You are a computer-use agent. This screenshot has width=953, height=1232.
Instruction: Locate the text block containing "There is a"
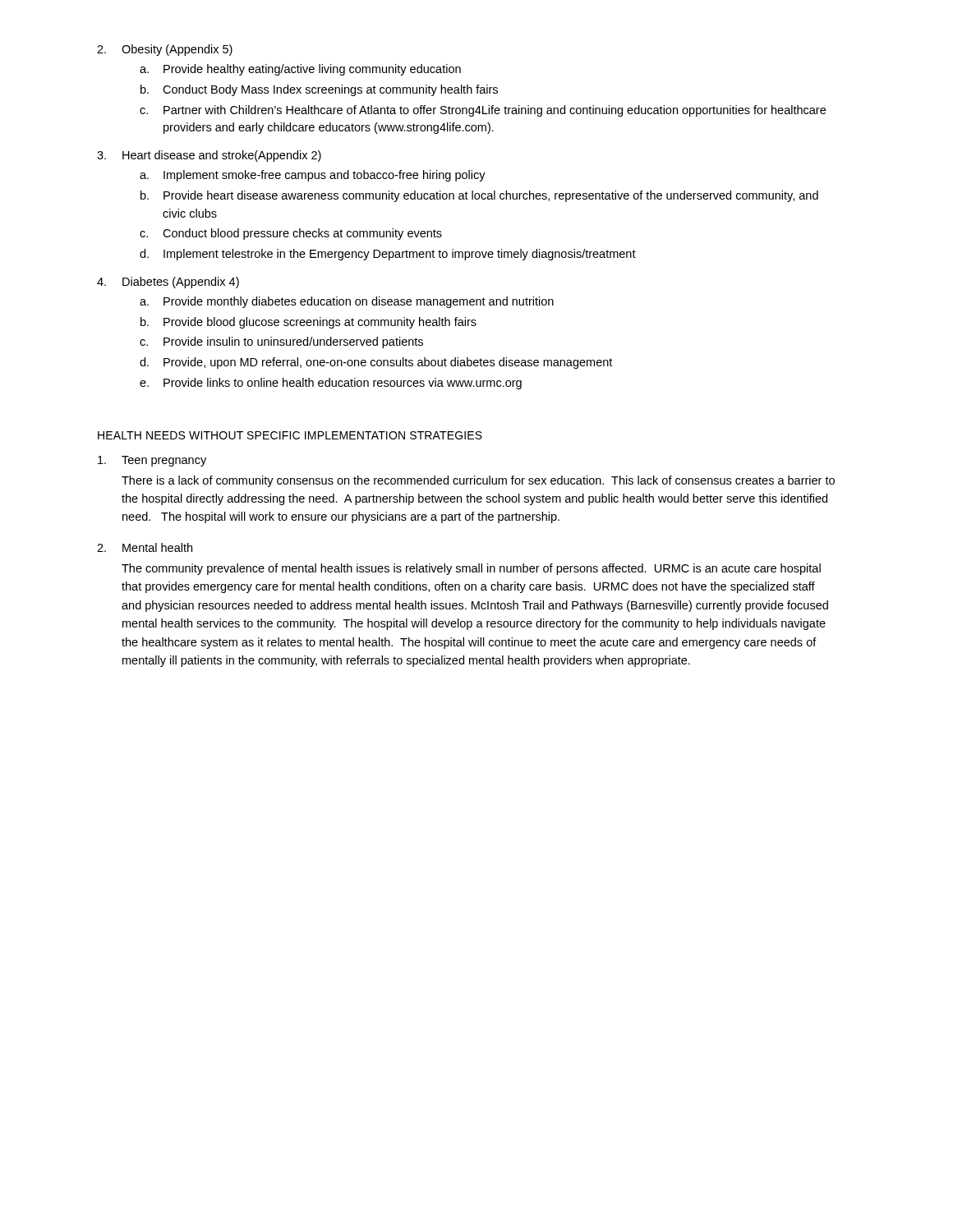(478, 499)
